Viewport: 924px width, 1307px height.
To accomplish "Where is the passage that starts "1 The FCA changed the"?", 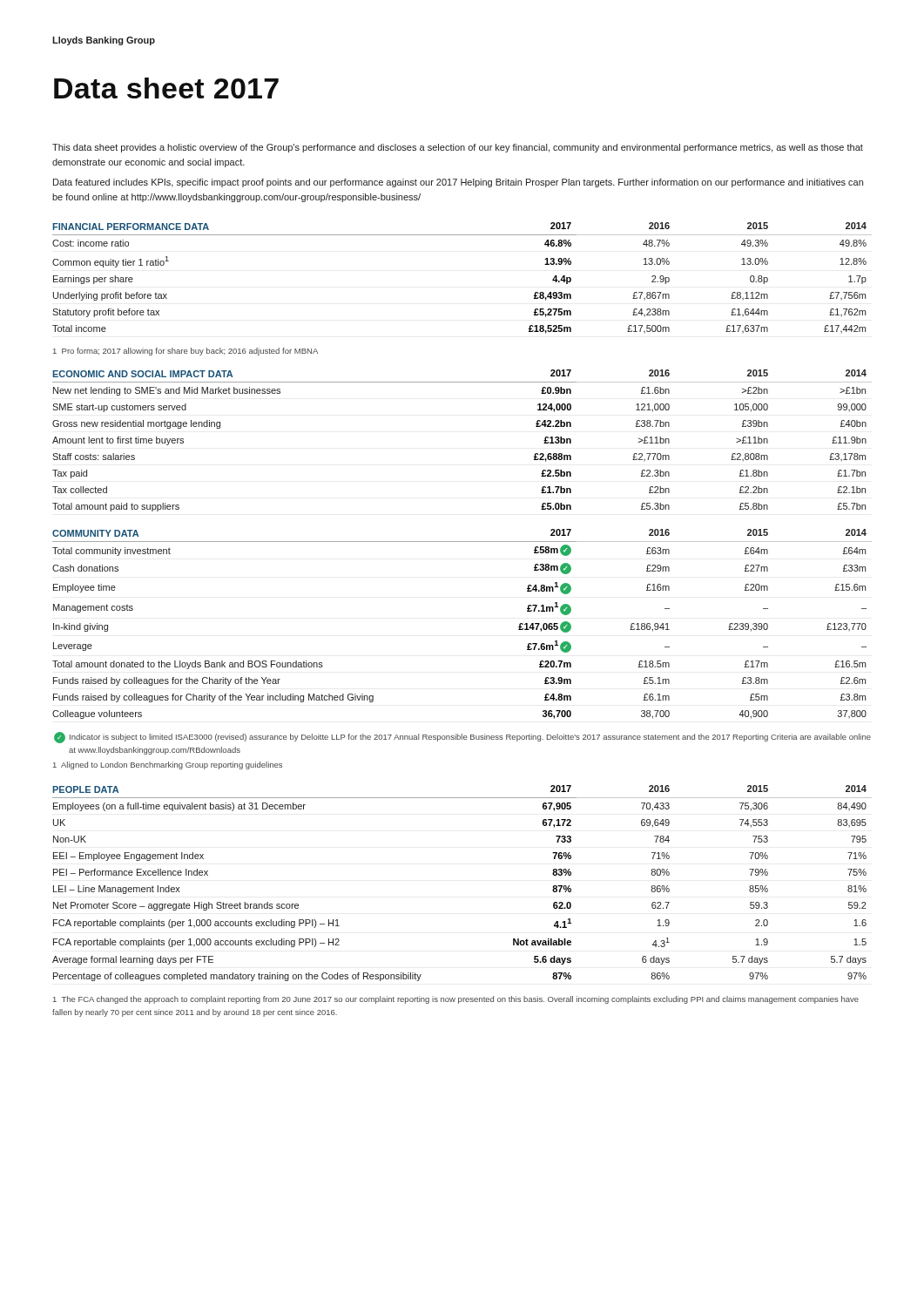I will 456,1006.
